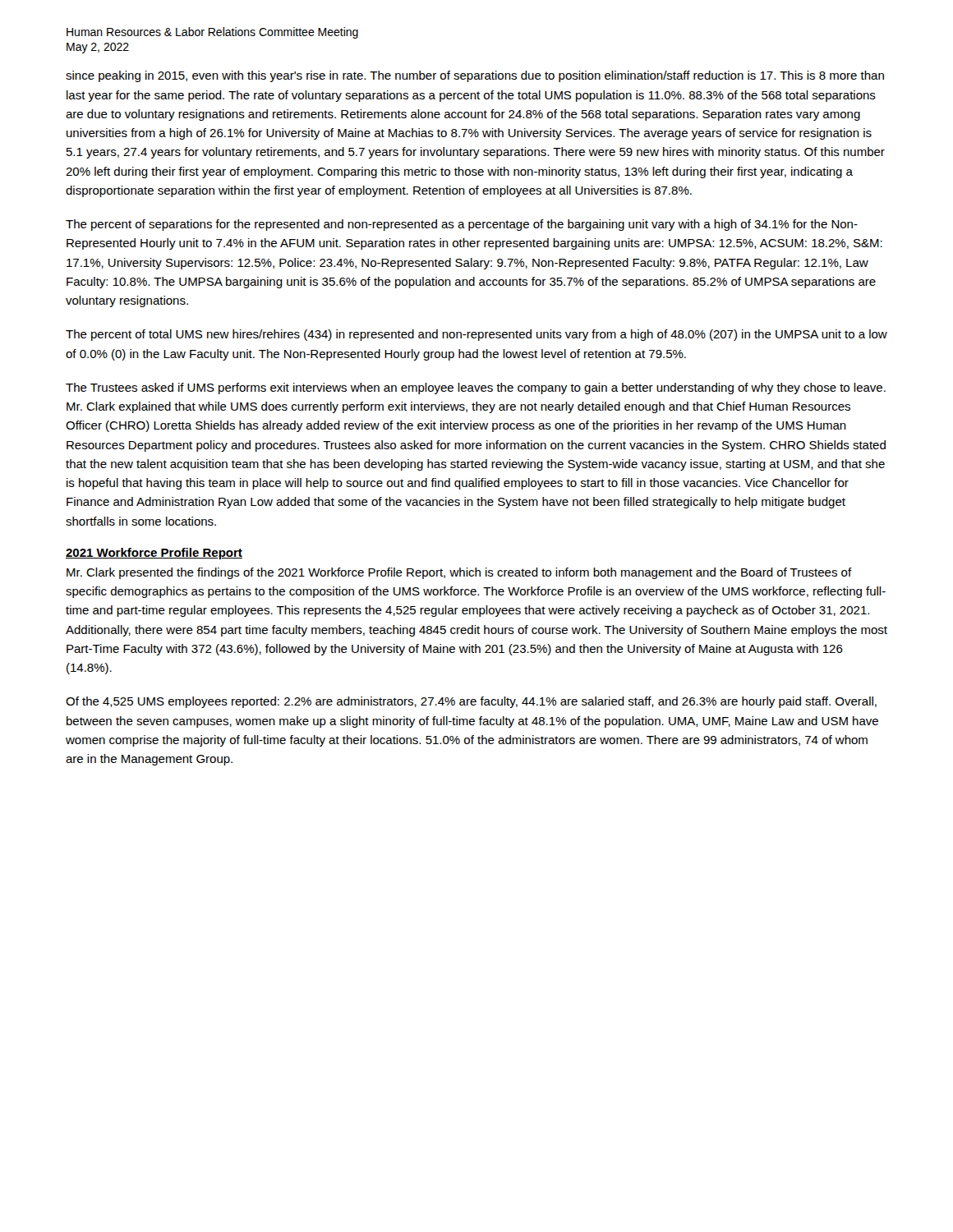Screen dimensions: 1232x953
Task: Locate the text starting "The percent of separations for the represented"
Action: coord(474,262)
